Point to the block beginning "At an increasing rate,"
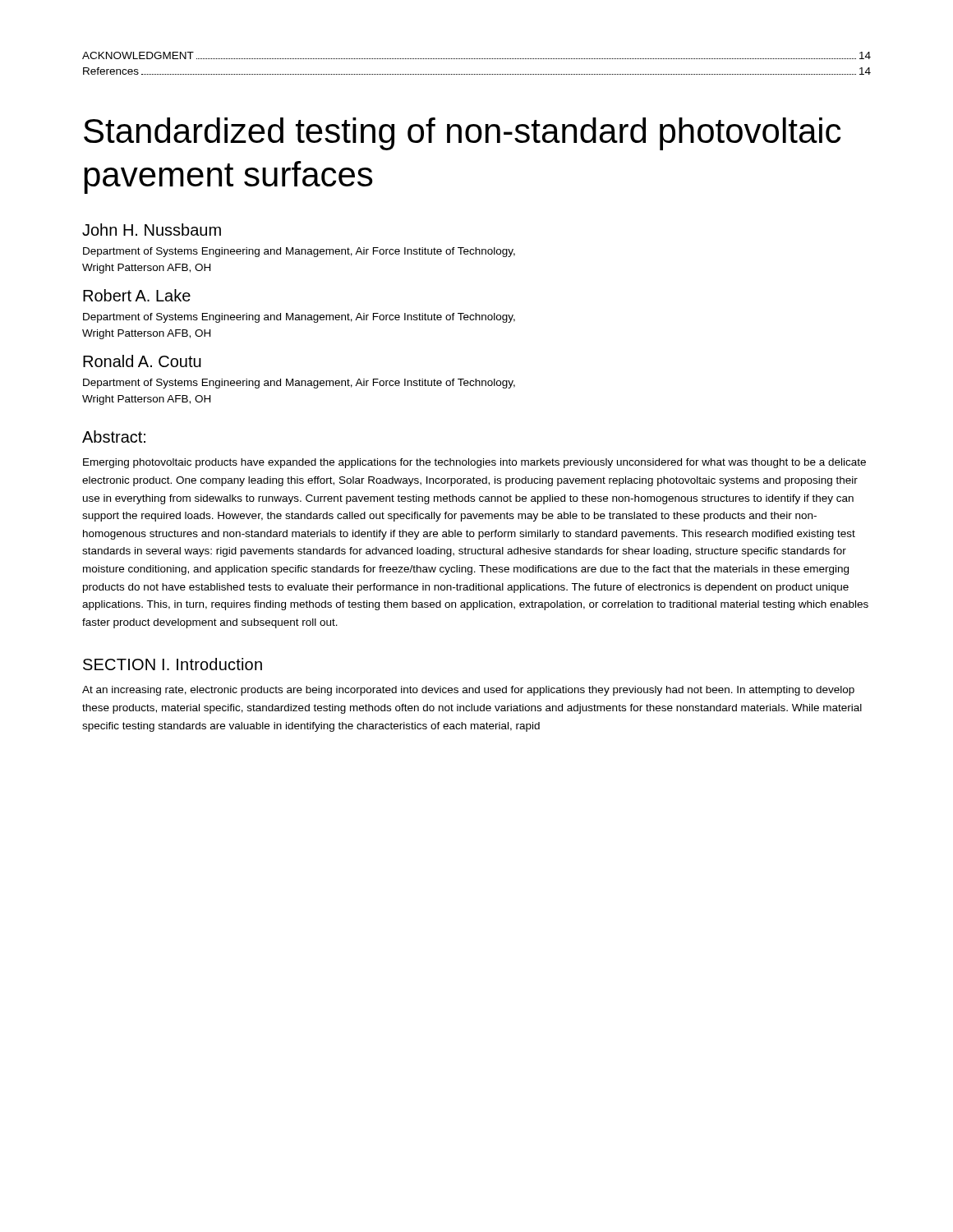The image size is (953, 1232). coord(472,708)
